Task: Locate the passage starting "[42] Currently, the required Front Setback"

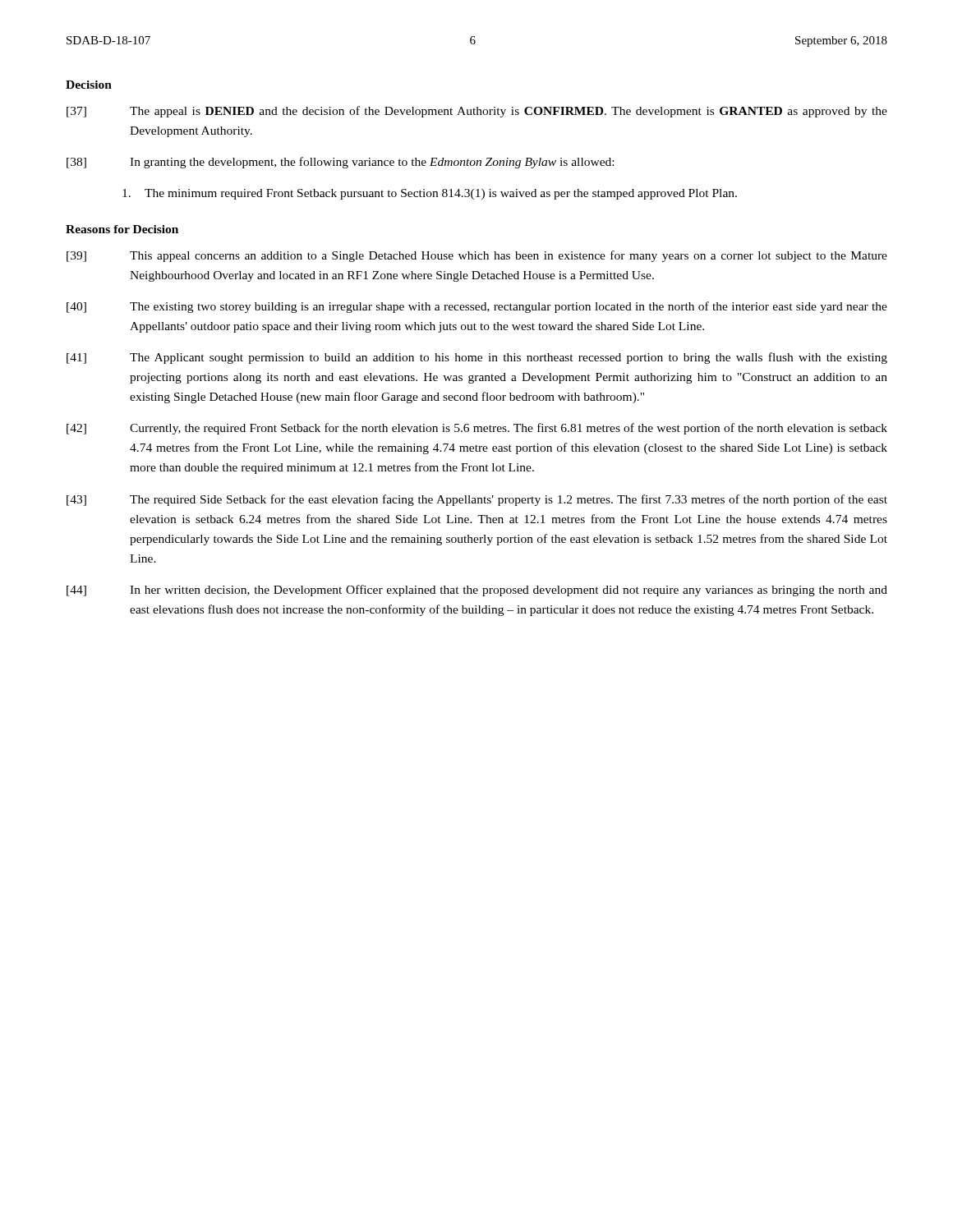Action: [476, 448]
